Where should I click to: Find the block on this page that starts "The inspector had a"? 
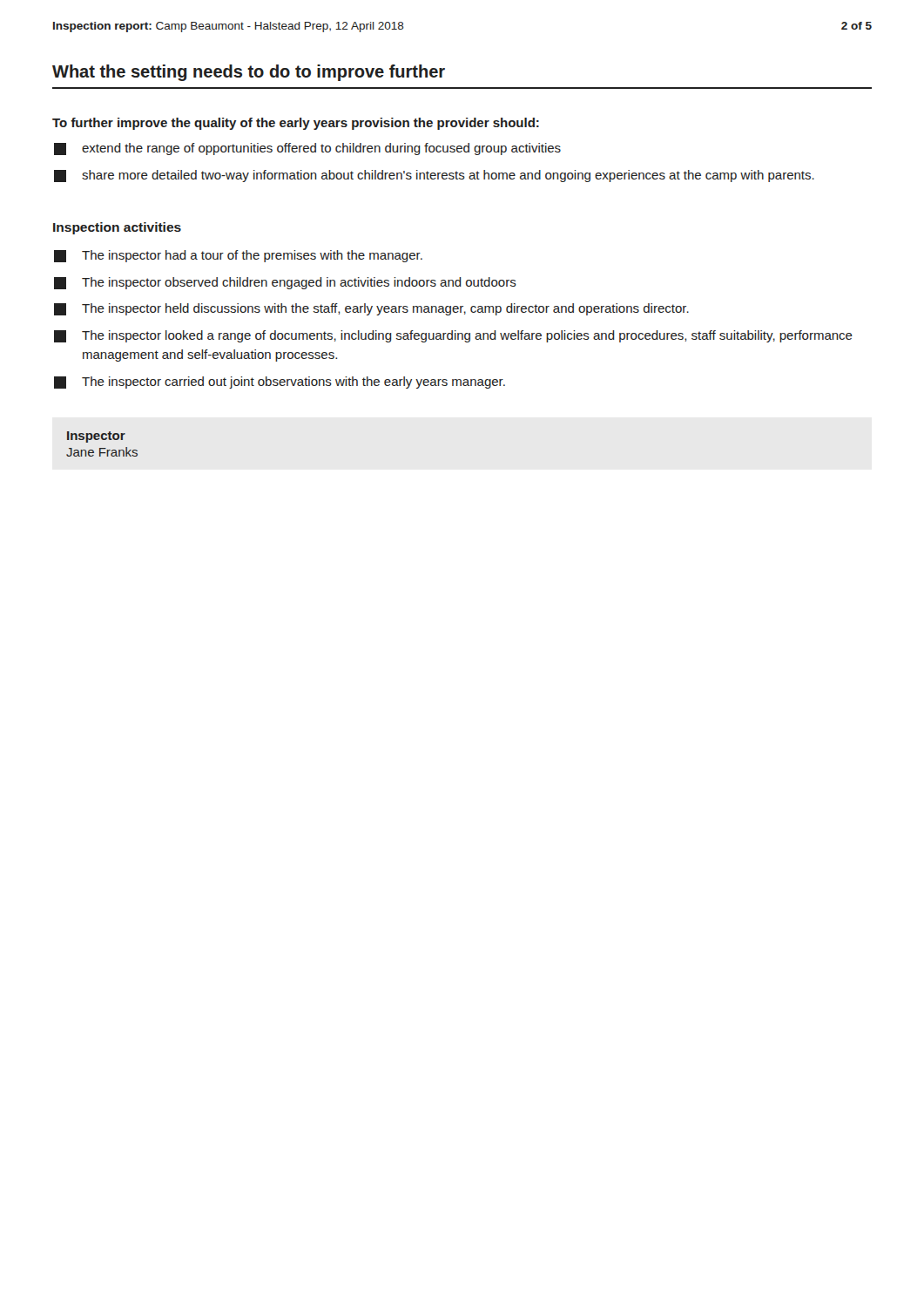(x=238, y=256)
